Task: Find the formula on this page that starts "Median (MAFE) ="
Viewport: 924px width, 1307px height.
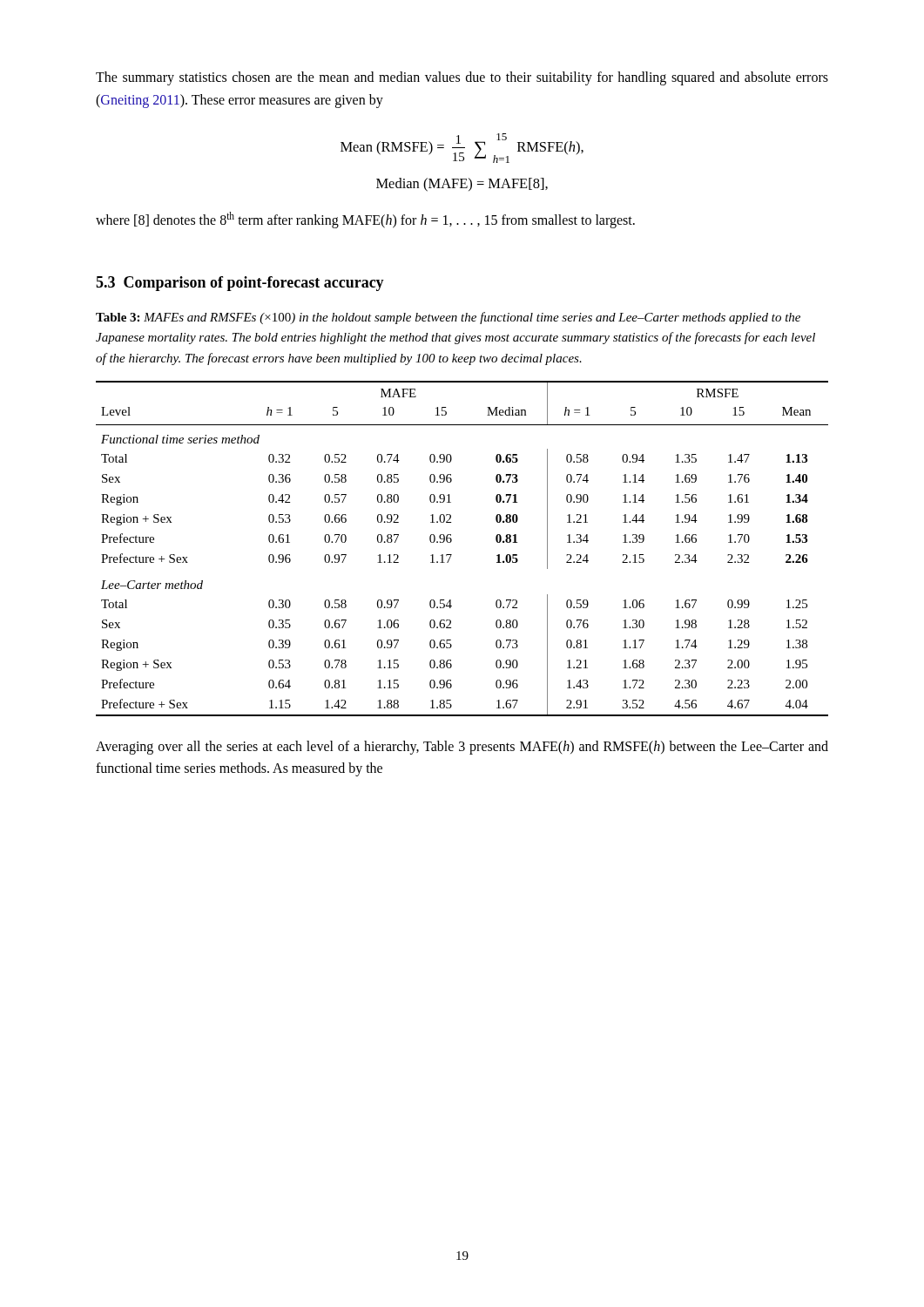Action: point(462,184)
